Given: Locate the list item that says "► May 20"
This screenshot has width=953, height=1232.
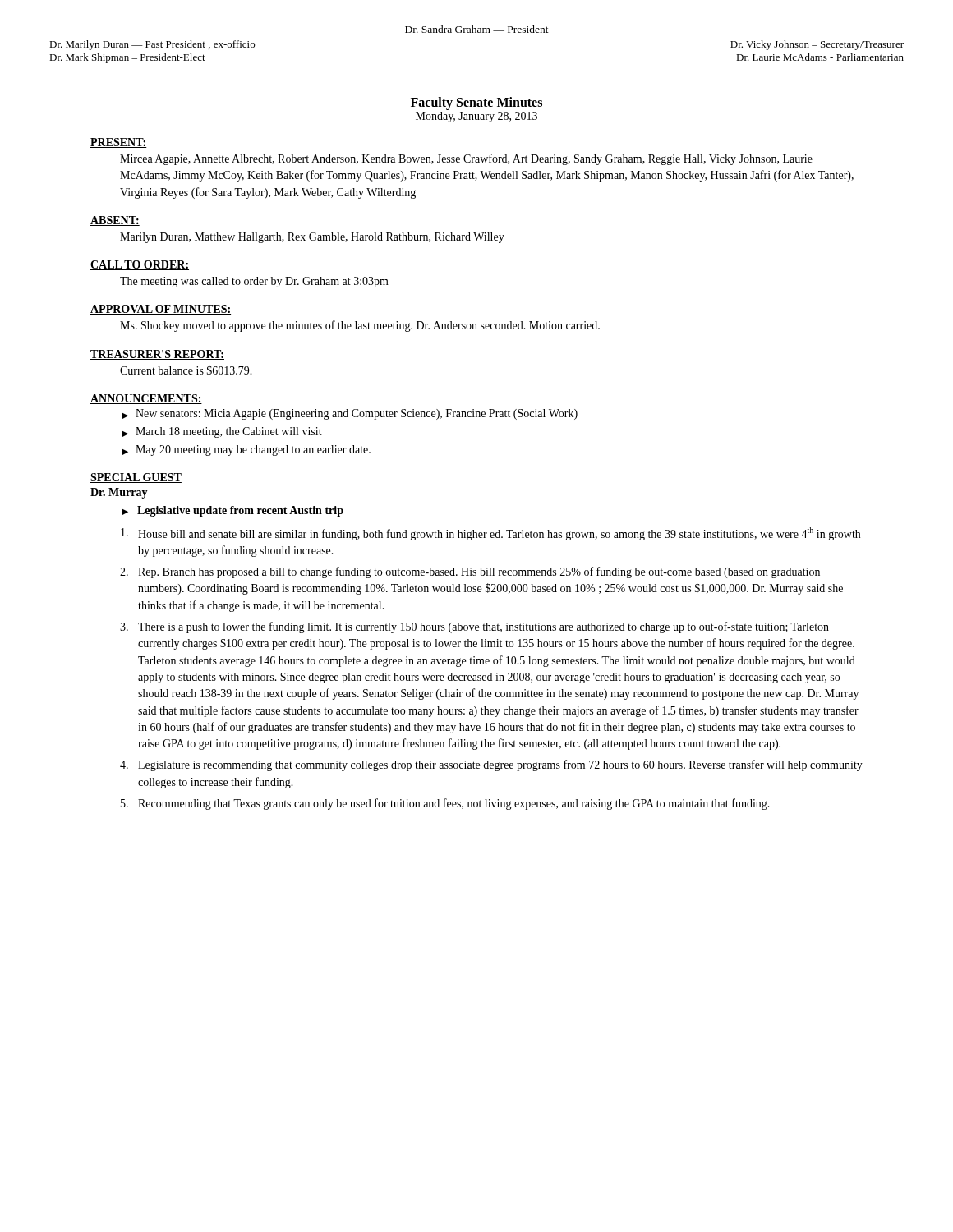Looking at the screenshot, I should (x=246, y=451).
